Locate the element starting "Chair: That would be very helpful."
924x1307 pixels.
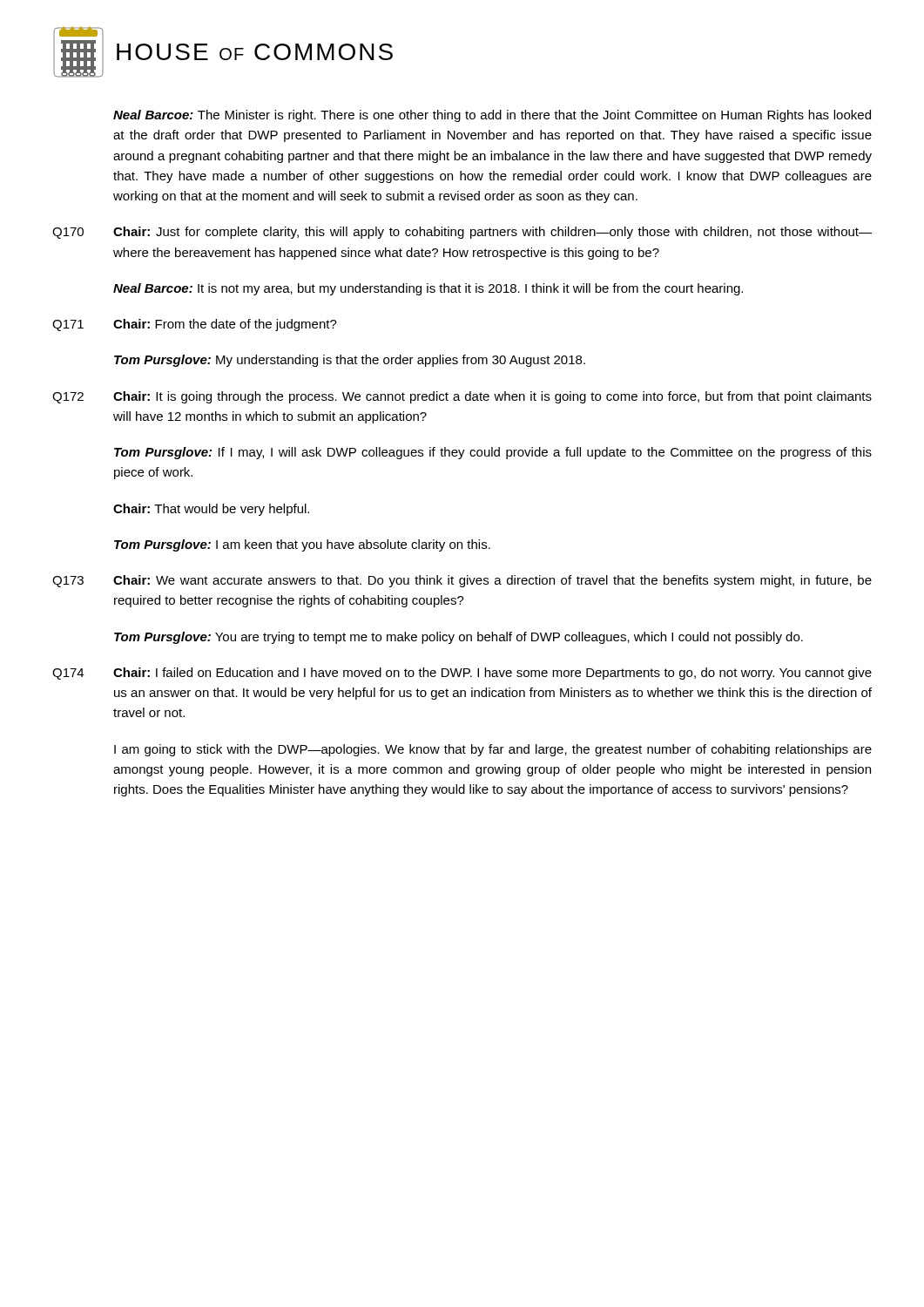(212, 508)
